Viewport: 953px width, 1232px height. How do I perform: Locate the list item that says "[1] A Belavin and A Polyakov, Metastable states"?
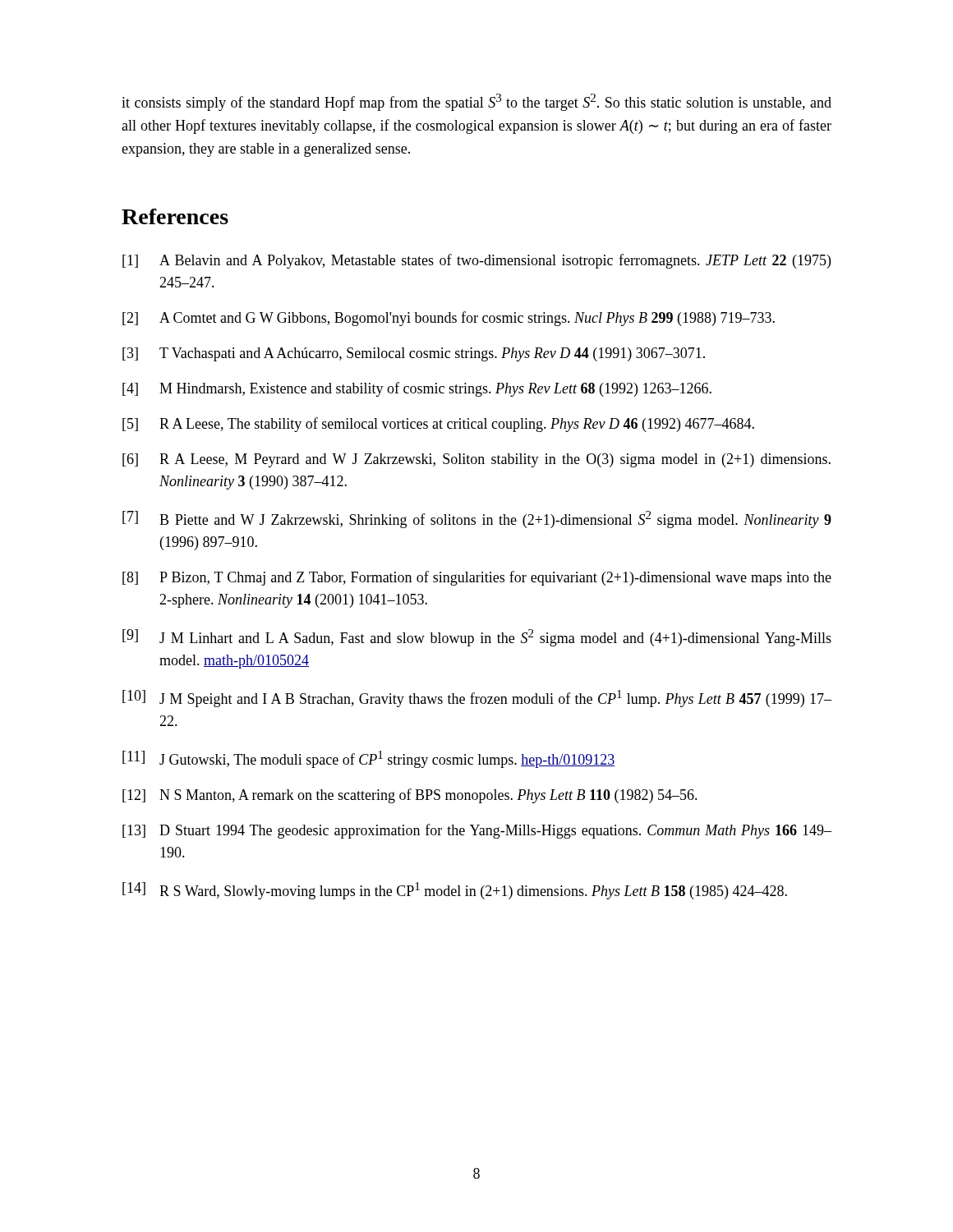point(476,272)
